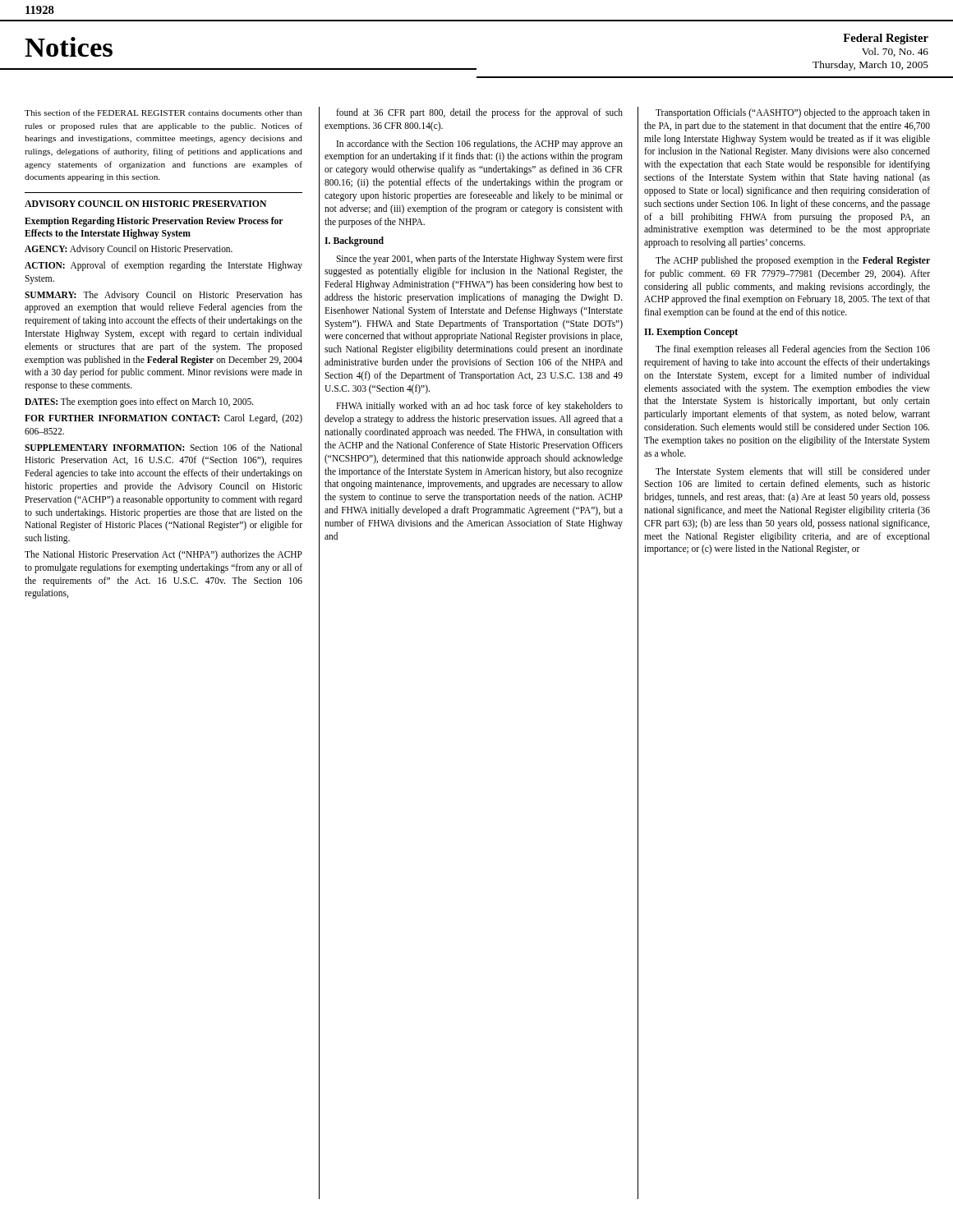Find "I. Background" on this page

coord(354,241)
